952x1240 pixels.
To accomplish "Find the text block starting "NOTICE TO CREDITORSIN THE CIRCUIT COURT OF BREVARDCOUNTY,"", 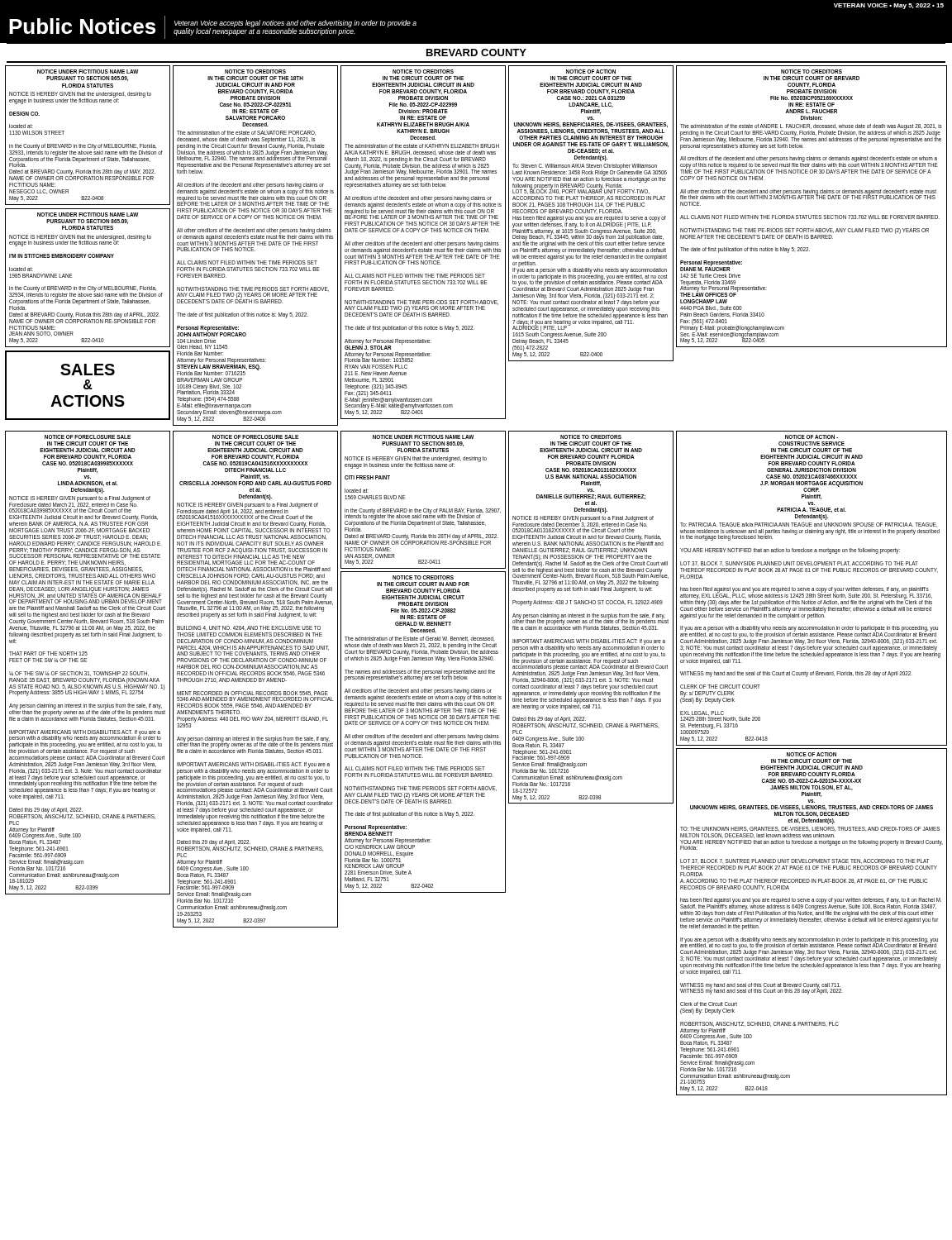I will click(x=812, y=206).
